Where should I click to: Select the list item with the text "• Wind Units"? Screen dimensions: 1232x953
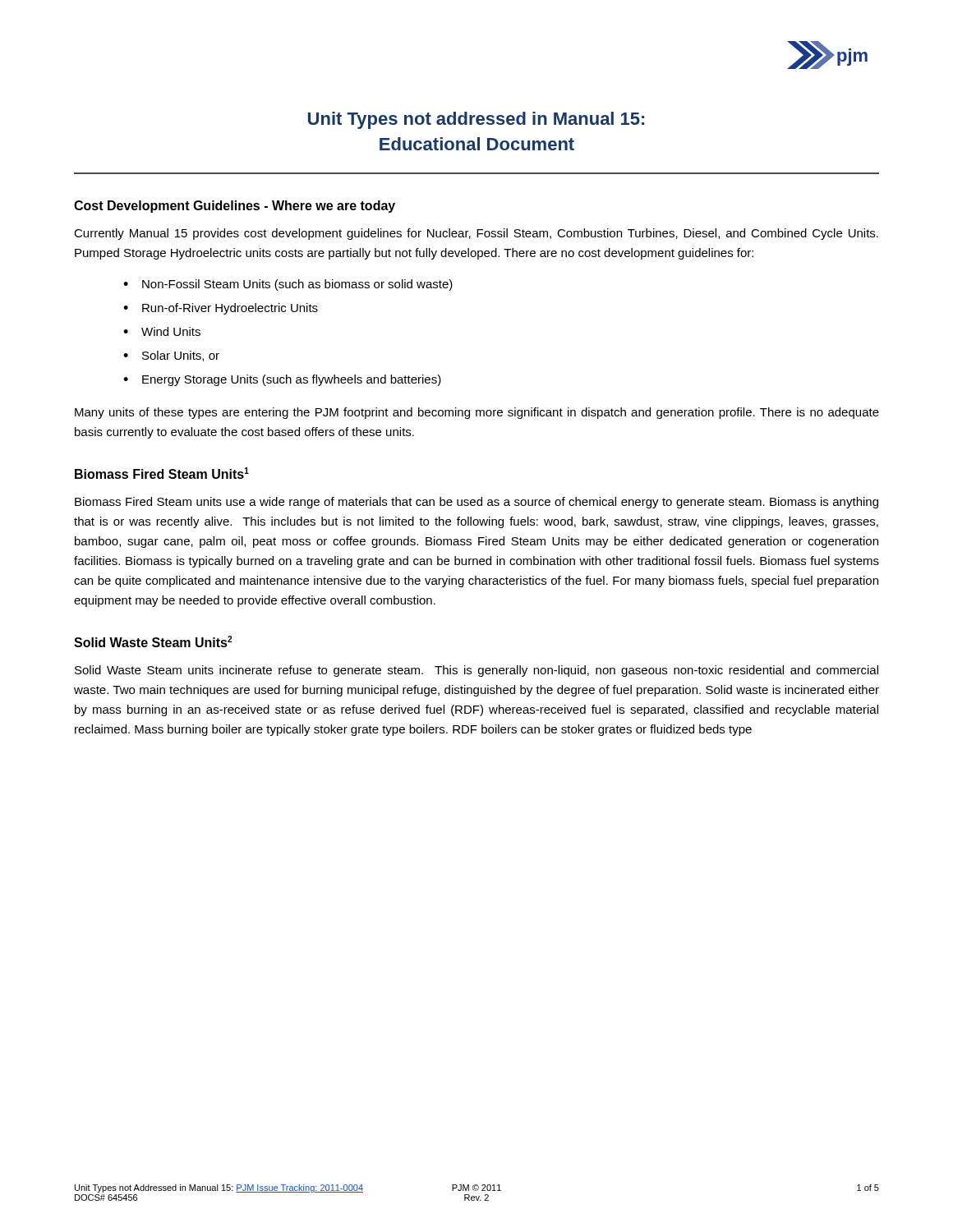coord(162,332)
